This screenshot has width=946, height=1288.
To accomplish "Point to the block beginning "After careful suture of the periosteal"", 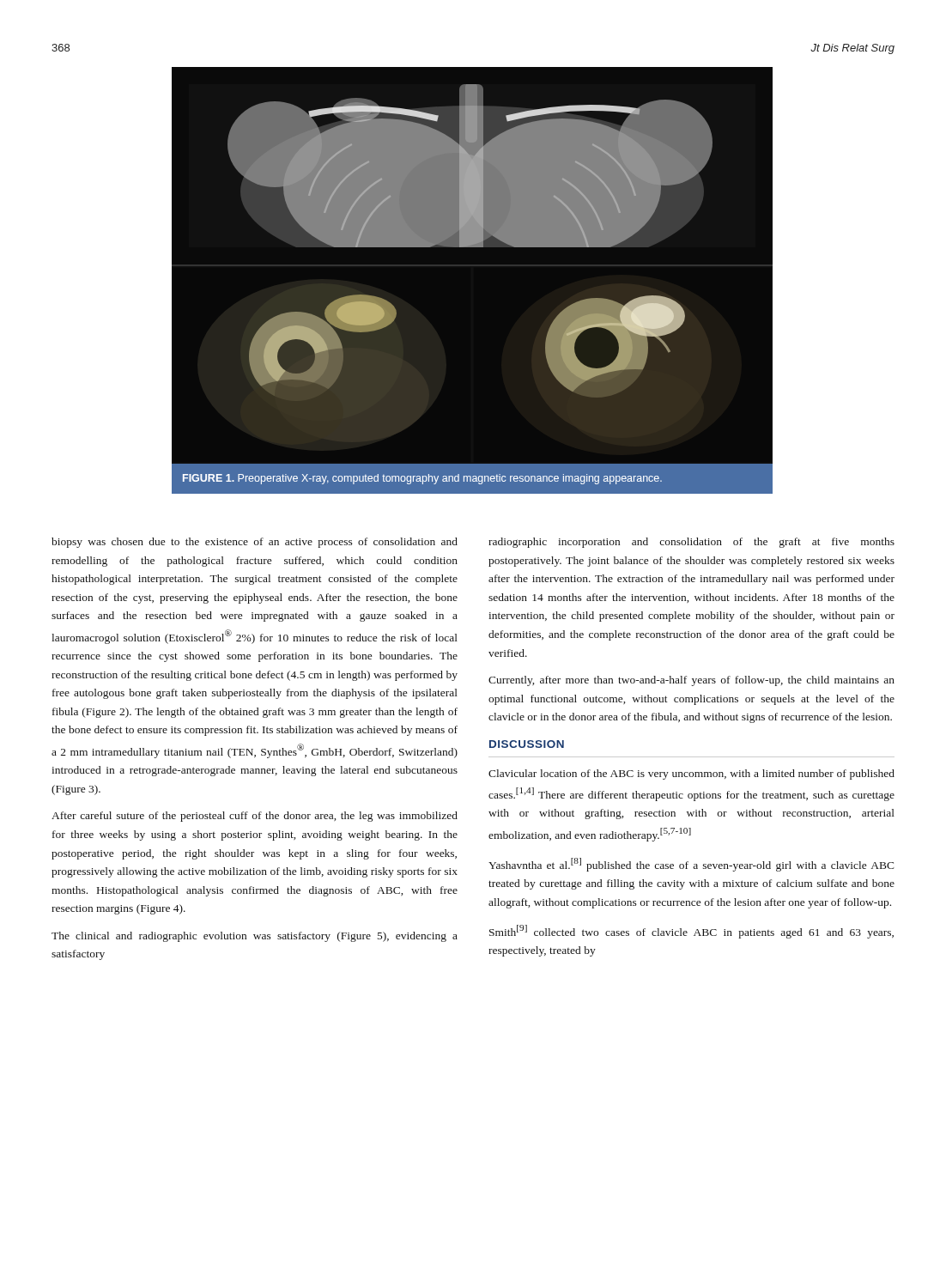I will pos(255,862).
